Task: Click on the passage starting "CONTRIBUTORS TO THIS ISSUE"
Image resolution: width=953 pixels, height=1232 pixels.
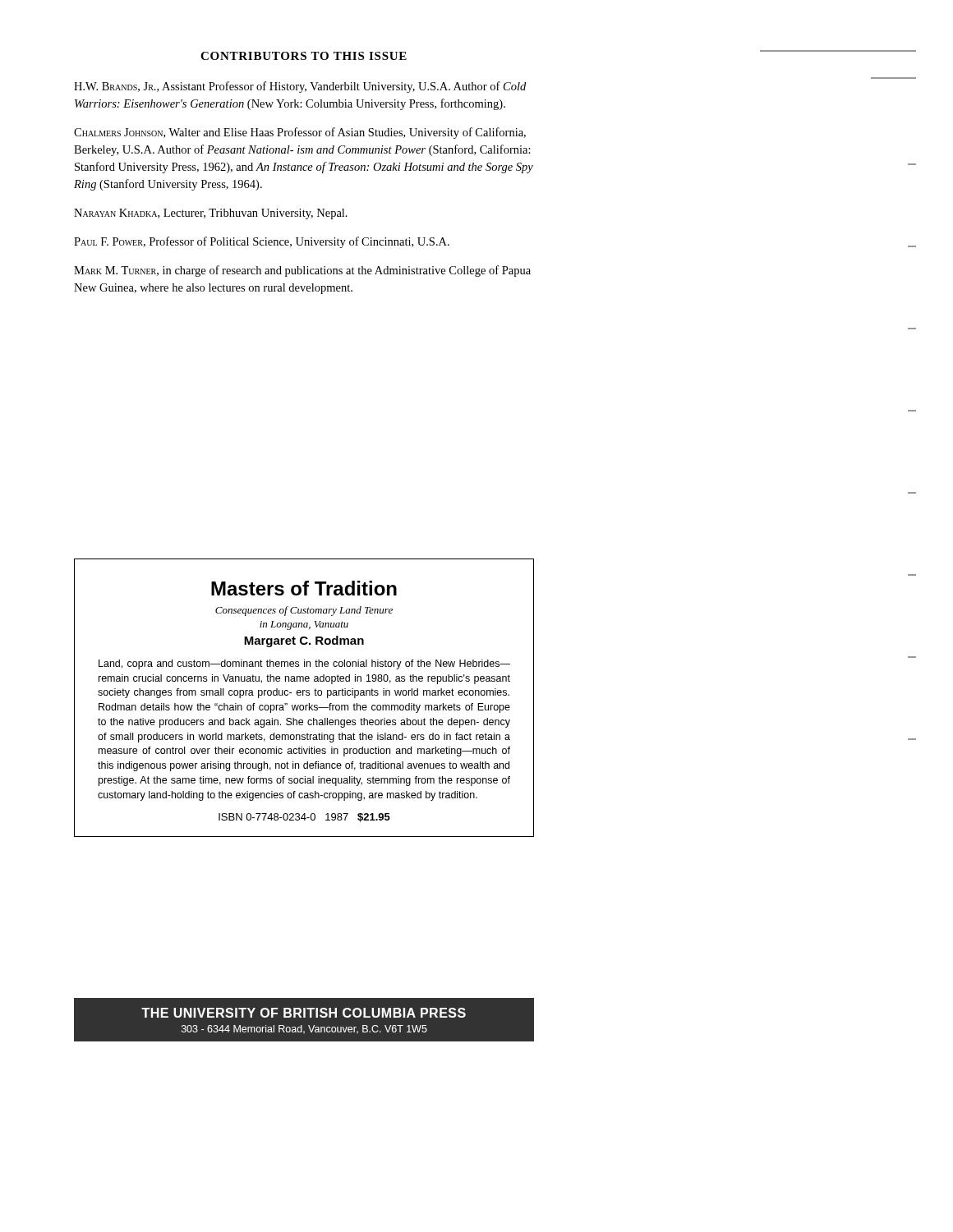Action: click(x=304, y=56)
